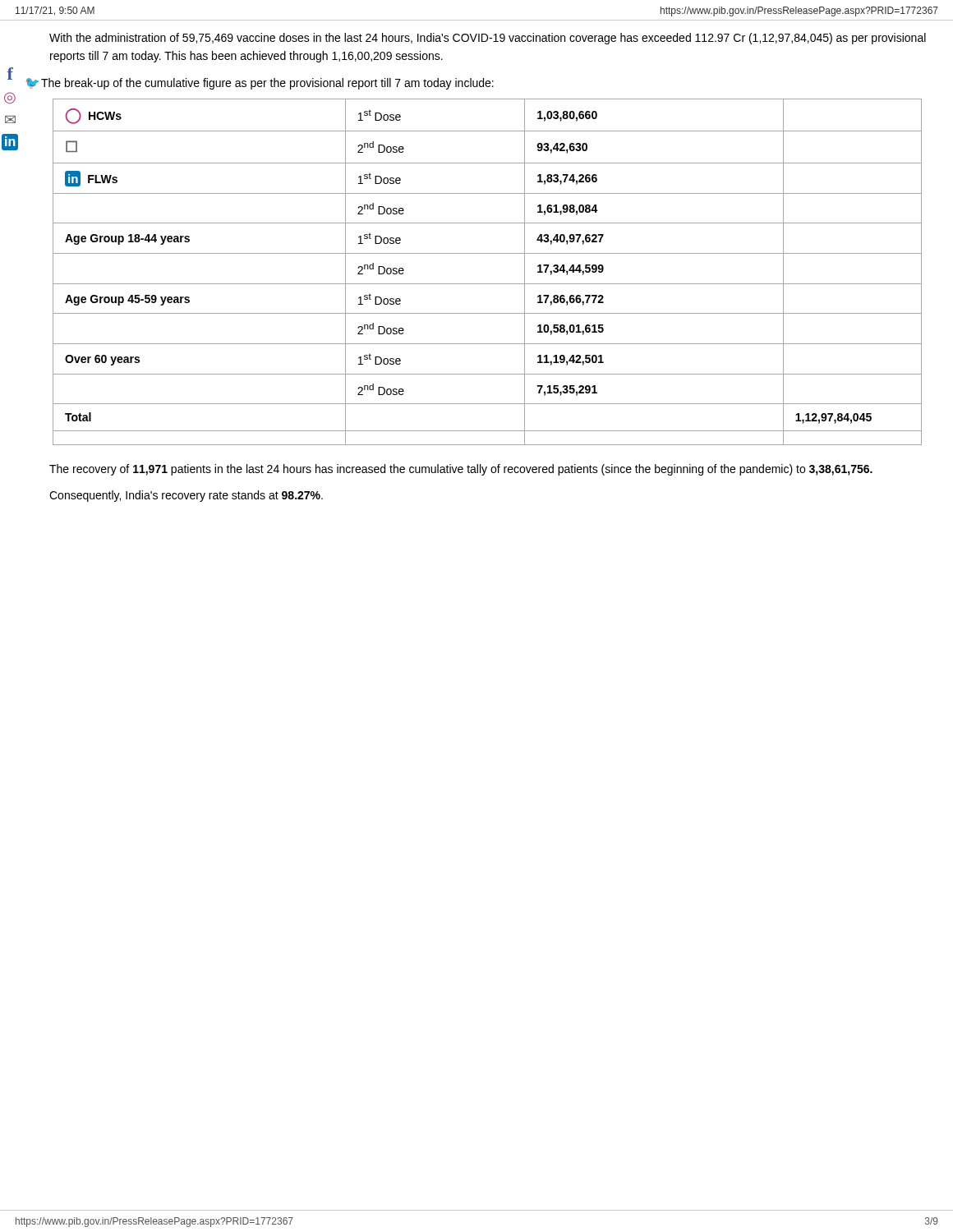Click the passage that begins "The recovery of 11,971"
The width and height of the screenshot is (953, 1232).
[x=461, y=469]
